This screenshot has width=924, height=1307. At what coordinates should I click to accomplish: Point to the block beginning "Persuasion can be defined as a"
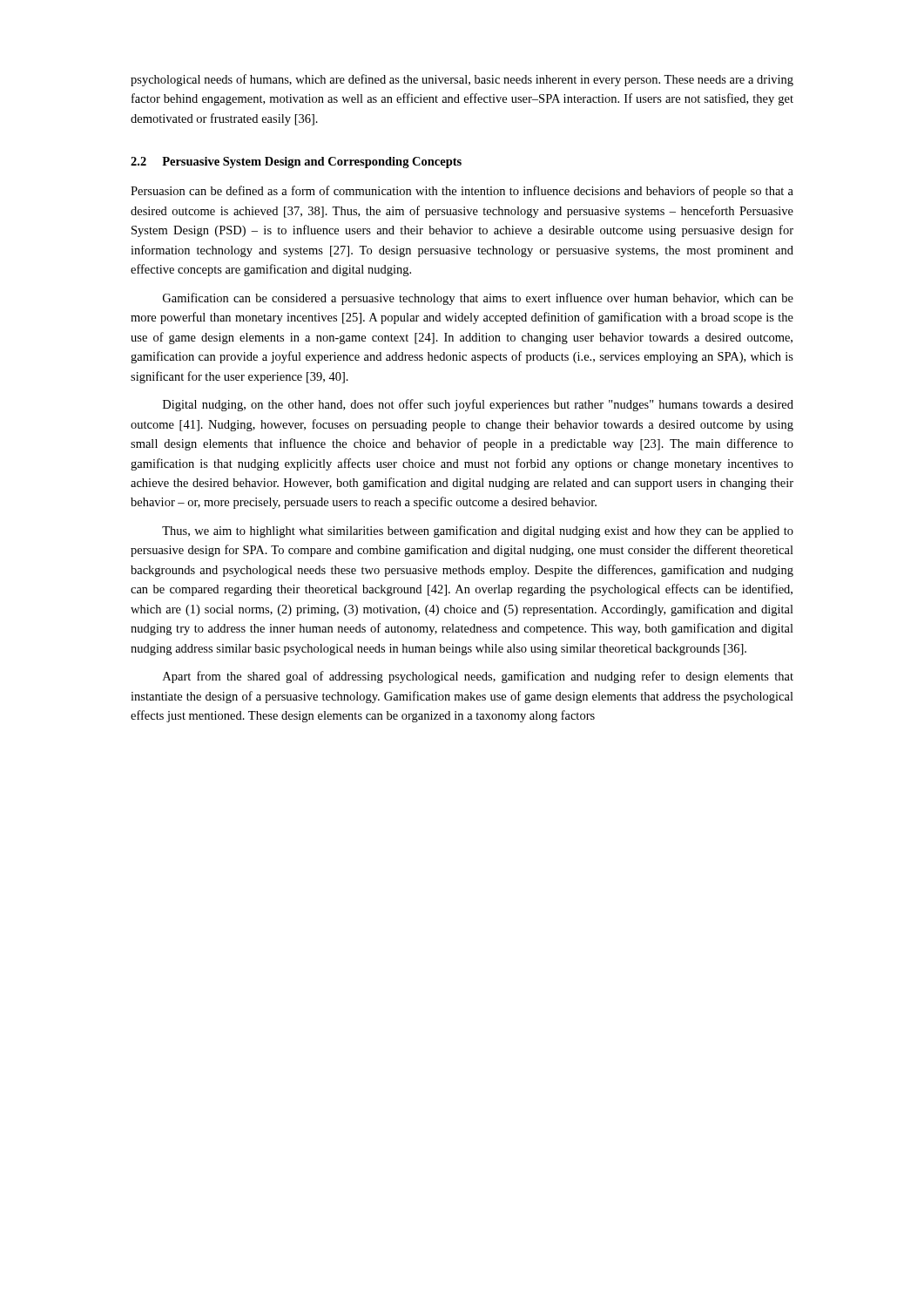point(462,454)
